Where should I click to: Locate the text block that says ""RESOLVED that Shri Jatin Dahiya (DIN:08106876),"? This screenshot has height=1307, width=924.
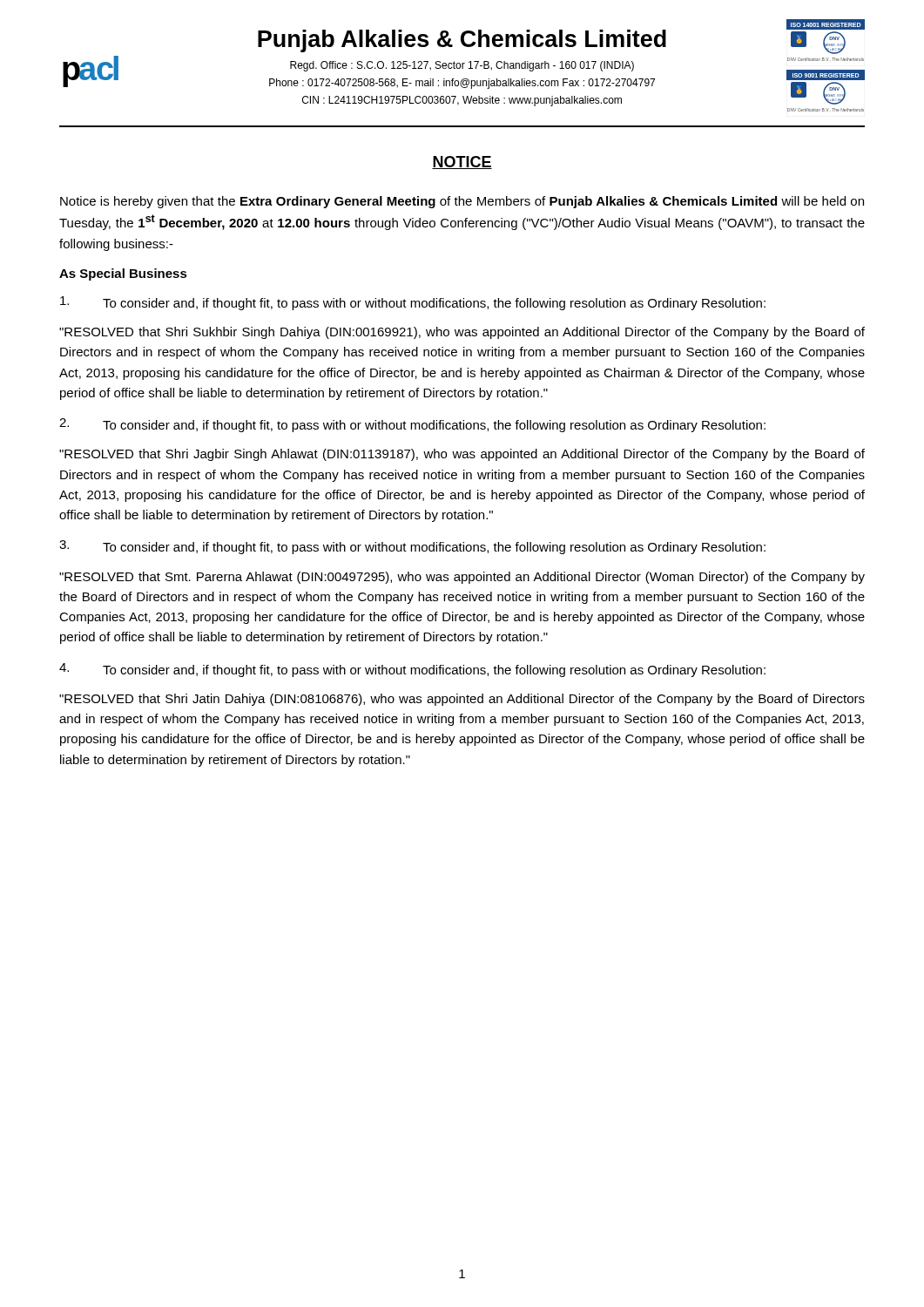462,729
